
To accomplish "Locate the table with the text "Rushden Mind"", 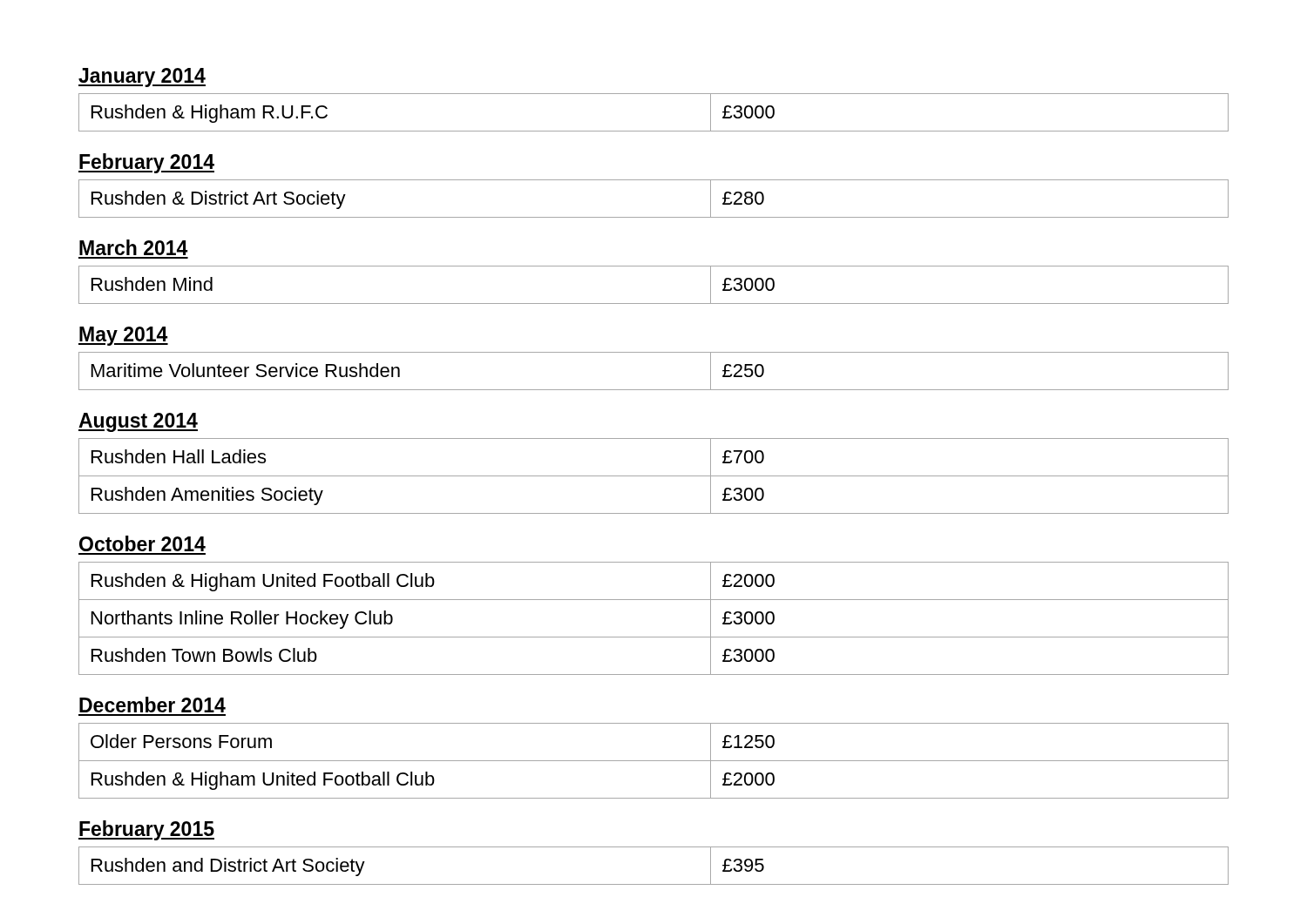I will click(x=654, y=285).
